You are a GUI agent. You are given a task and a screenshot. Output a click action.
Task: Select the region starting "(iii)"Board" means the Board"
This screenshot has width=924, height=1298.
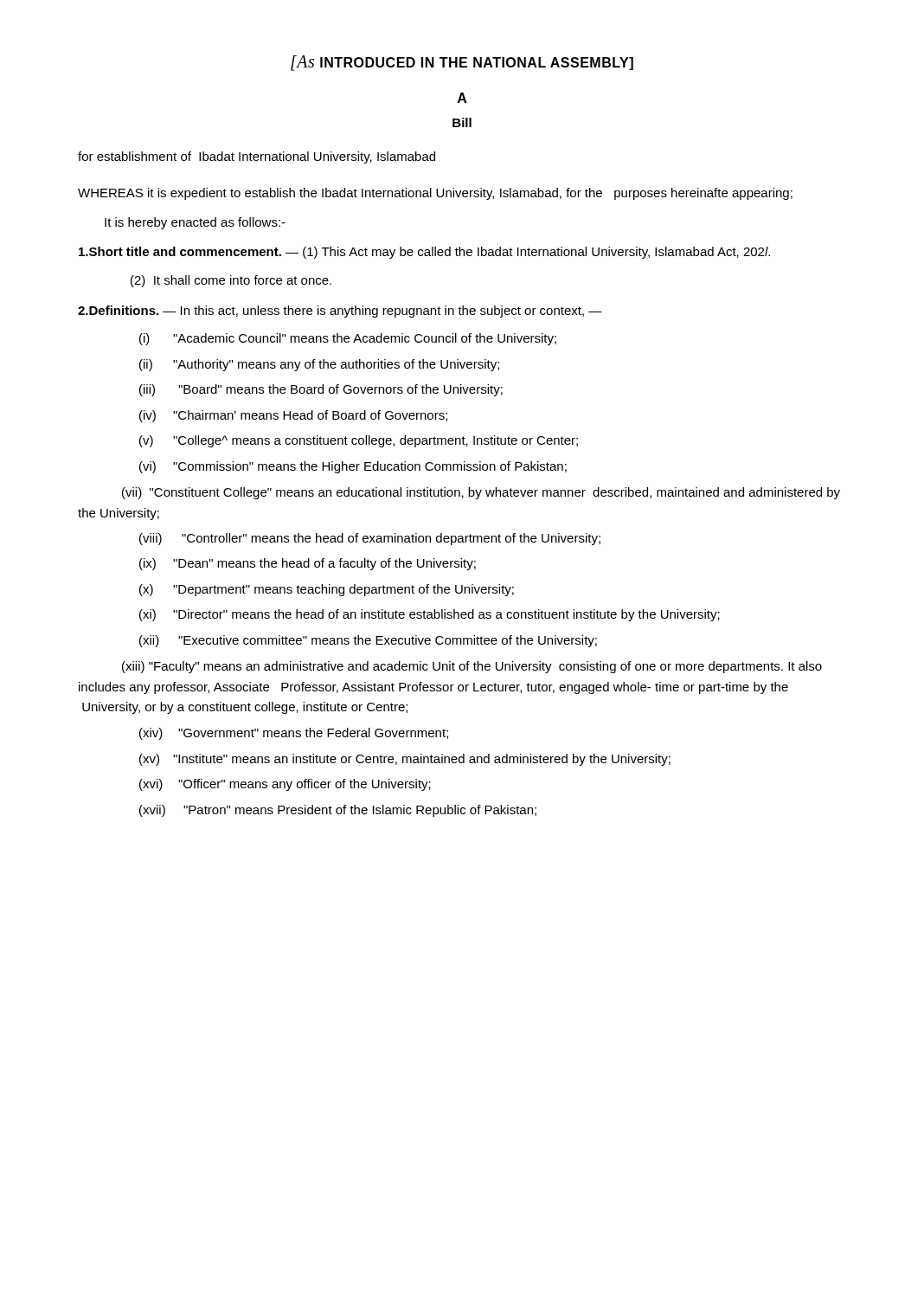pyautogui.click(x=321, y=390)
